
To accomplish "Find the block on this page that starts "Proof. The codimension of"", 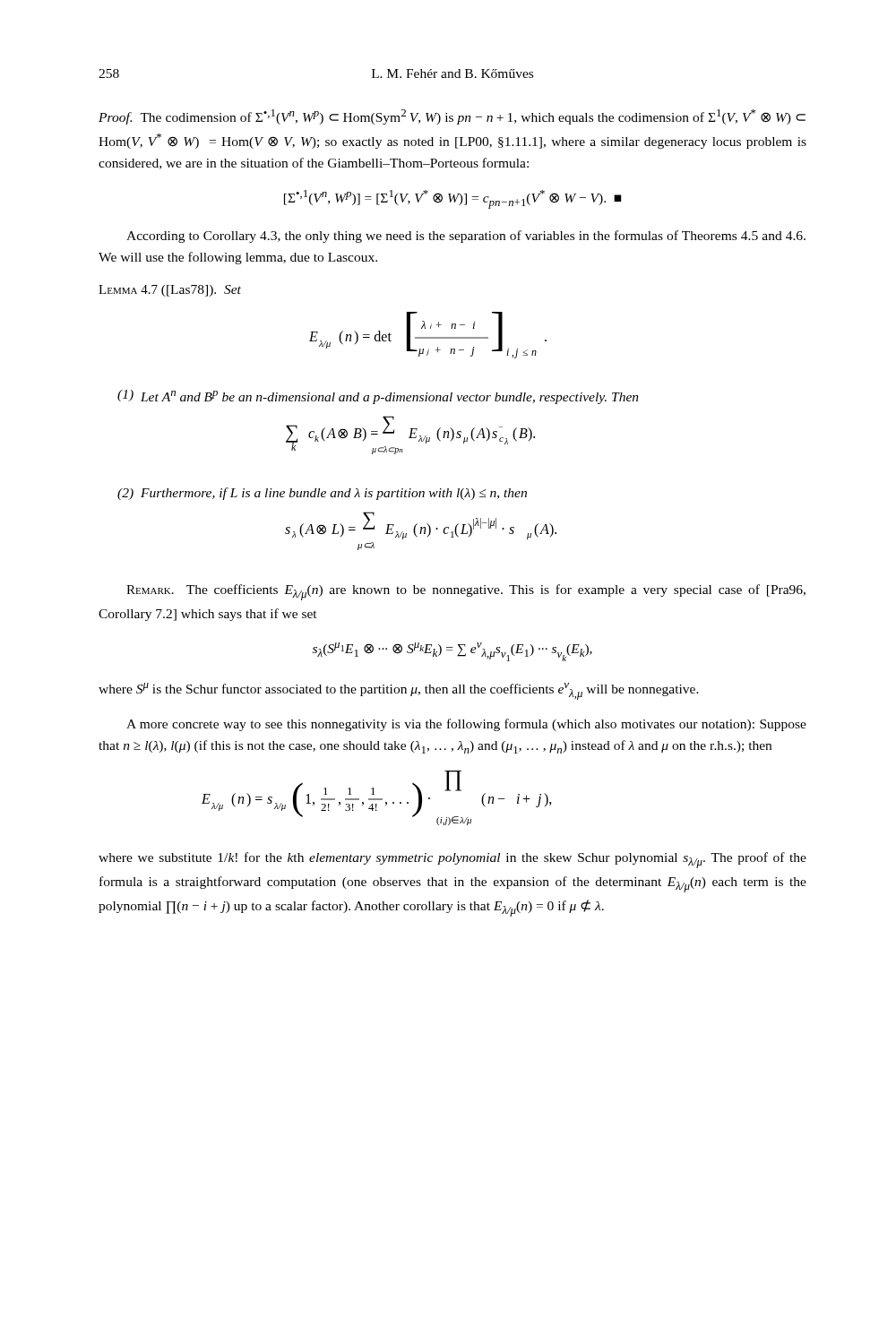I will pos(452,138).
